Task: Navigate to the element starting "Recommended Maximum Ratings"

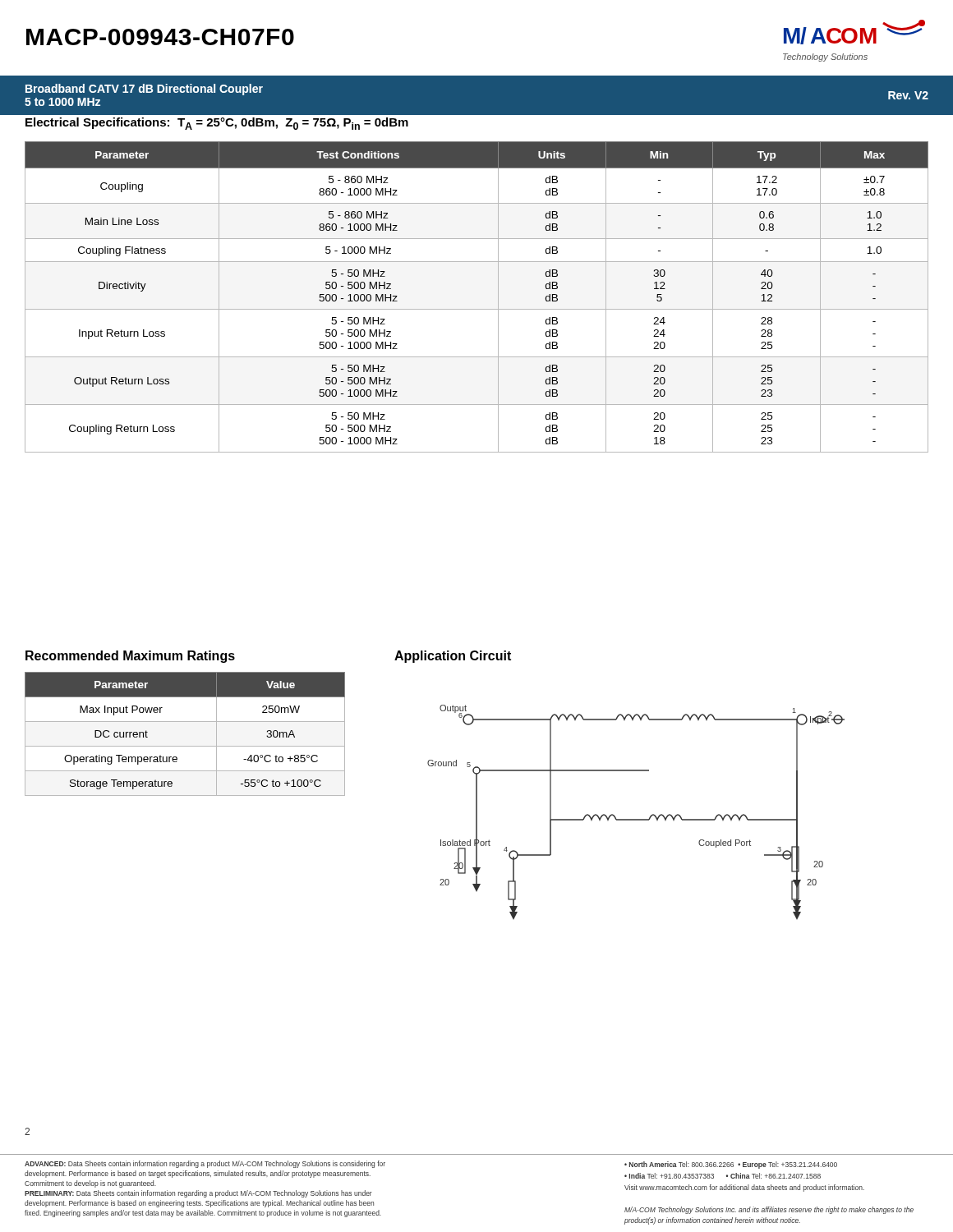Action: pos(130,656)
